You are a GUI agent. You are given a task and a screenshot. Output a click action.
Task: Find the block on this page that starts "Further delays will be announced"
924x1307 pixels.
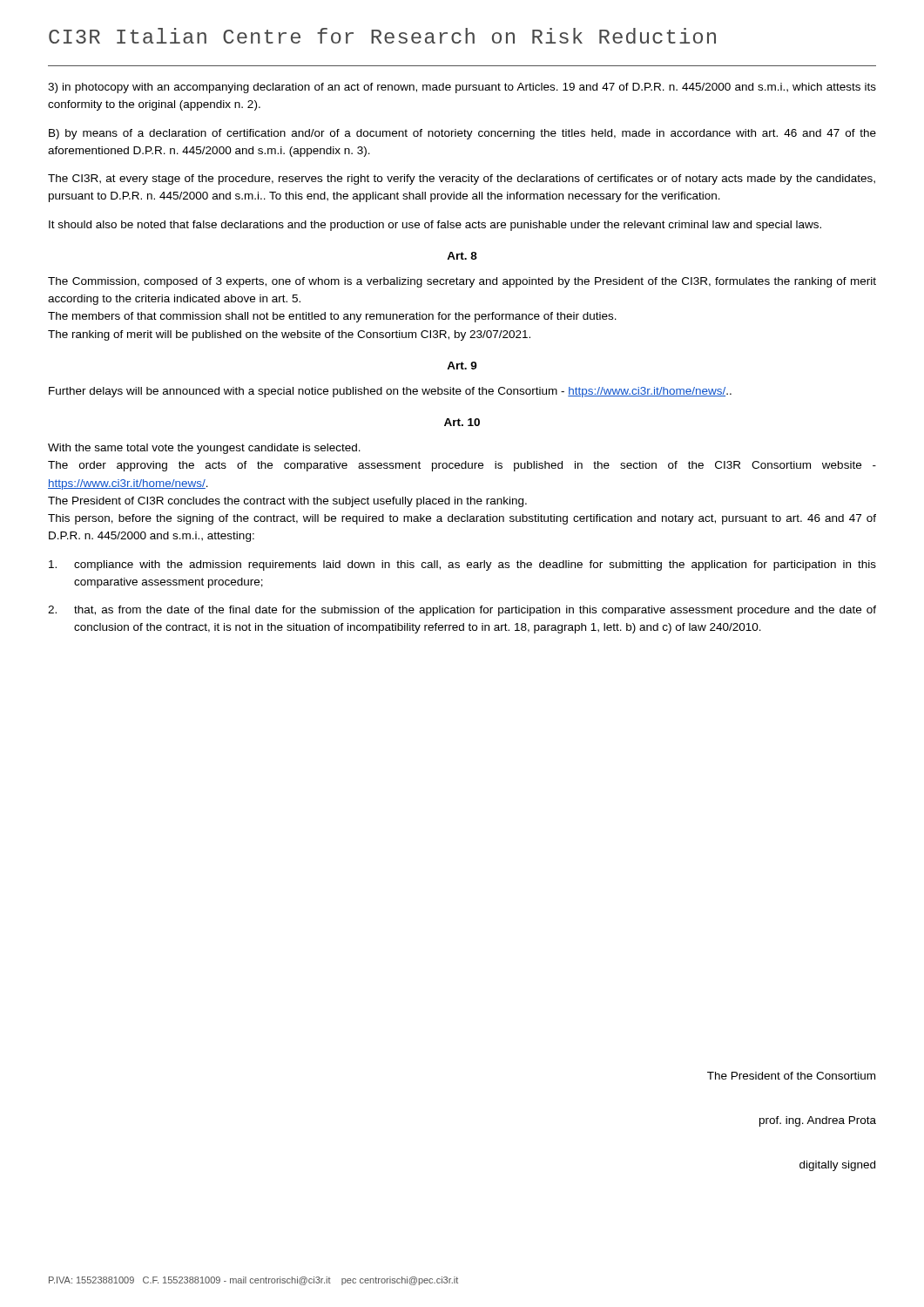pyautogui.click(x=390, y=391)
